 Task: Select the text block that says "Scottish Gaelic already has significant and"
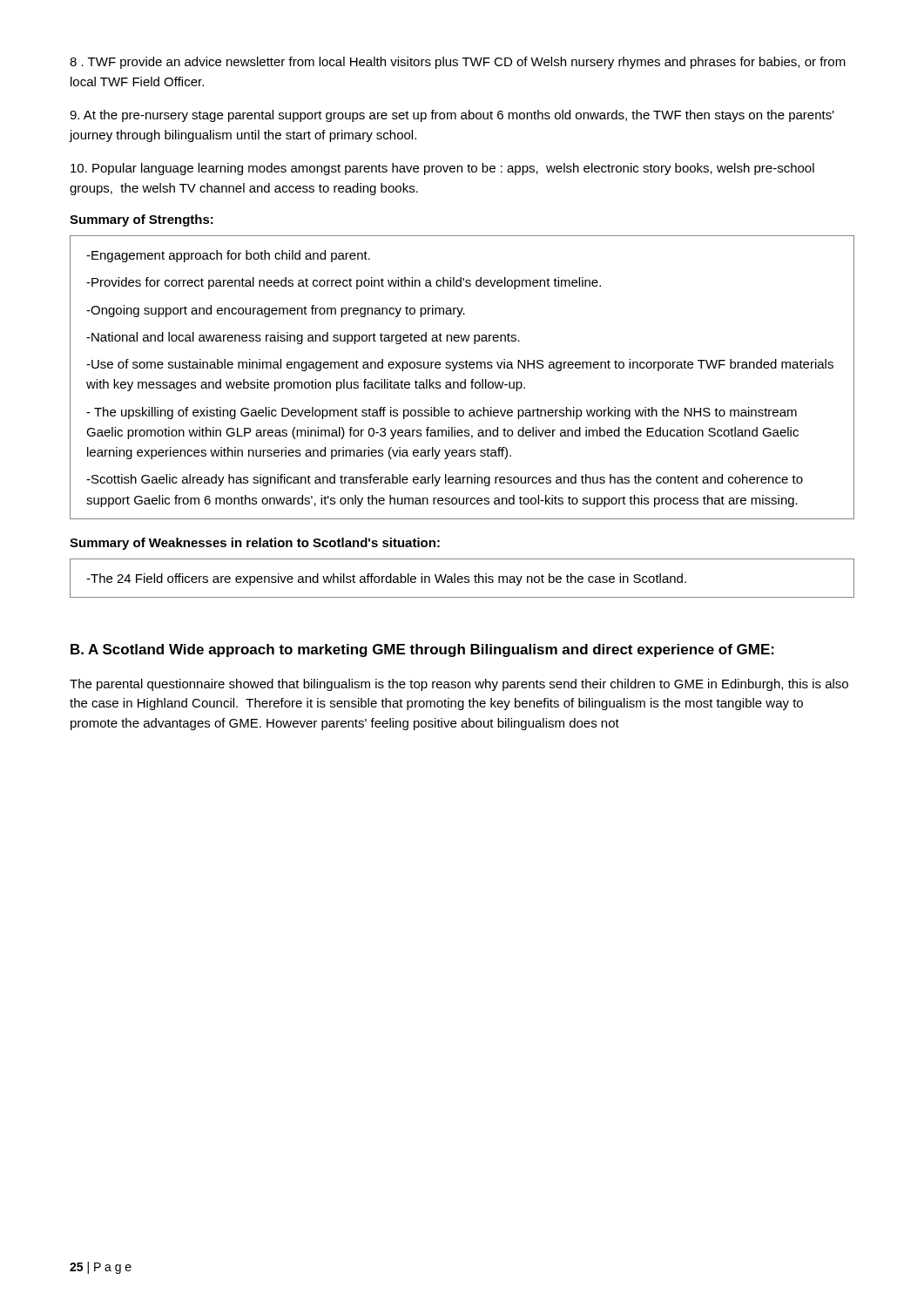point(445,489)
